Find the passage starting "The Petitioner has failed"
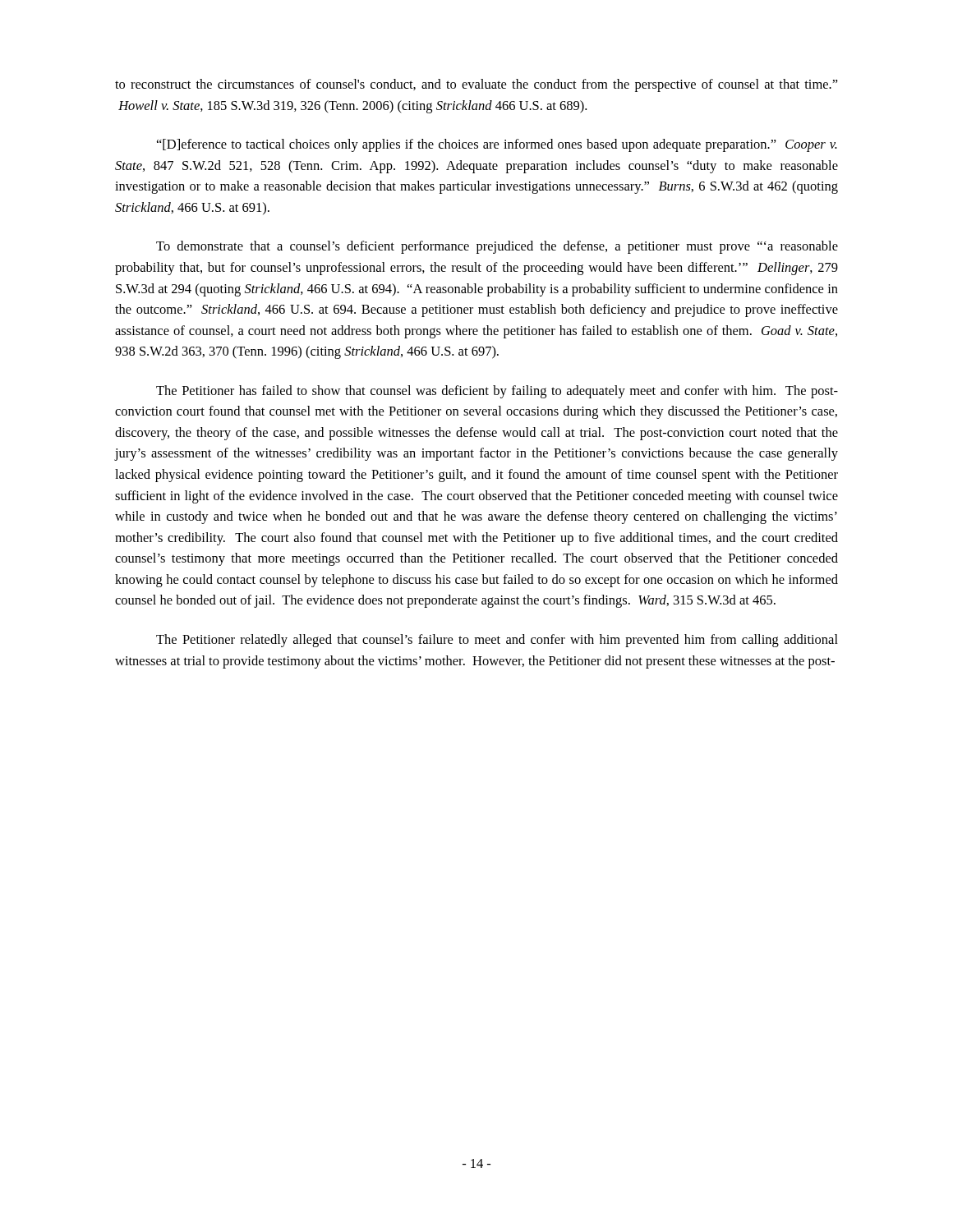This screenshot has width=953, height=1232. coord(476,495)
